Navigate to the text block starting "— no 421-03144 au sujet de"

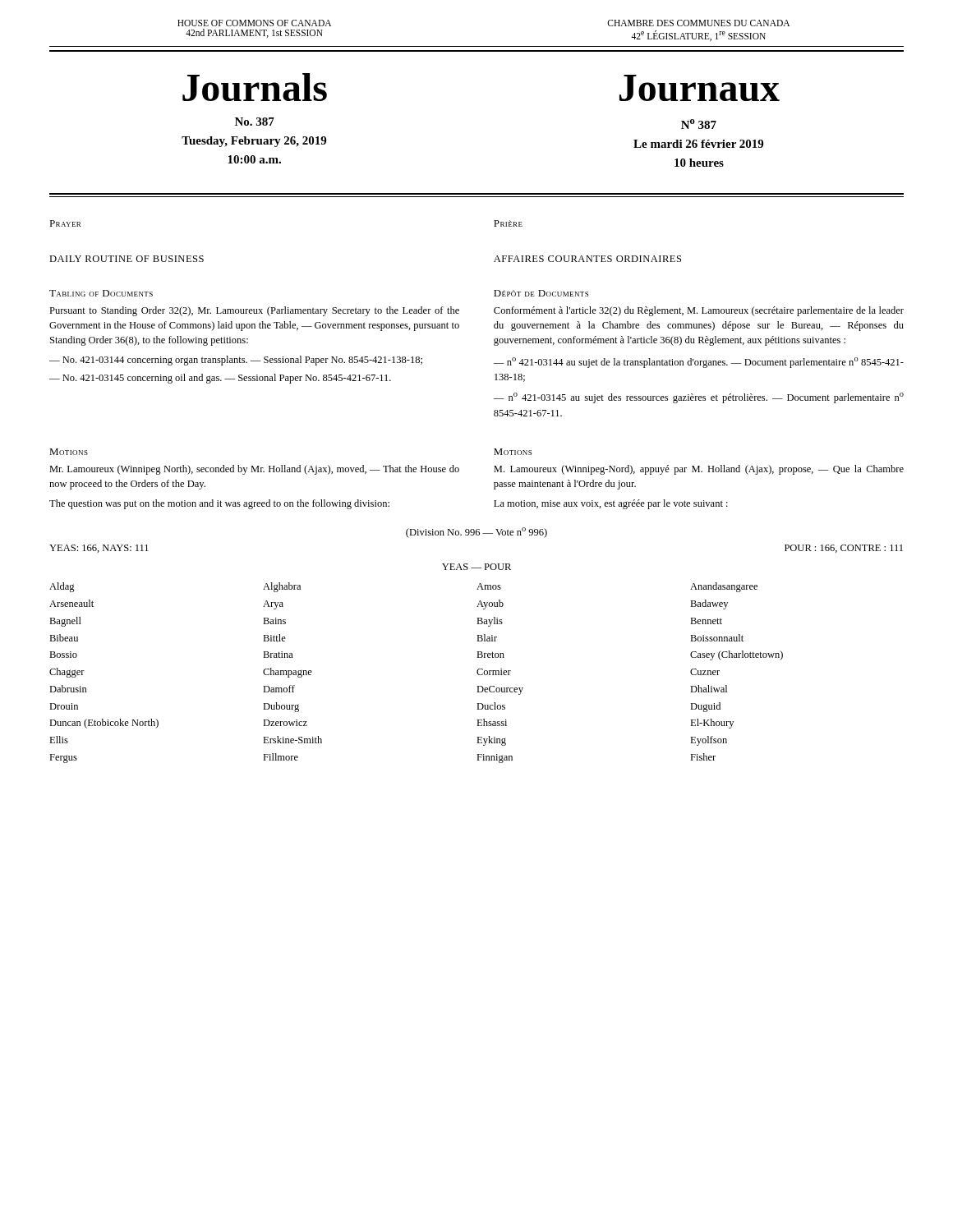tap(699, 368)
